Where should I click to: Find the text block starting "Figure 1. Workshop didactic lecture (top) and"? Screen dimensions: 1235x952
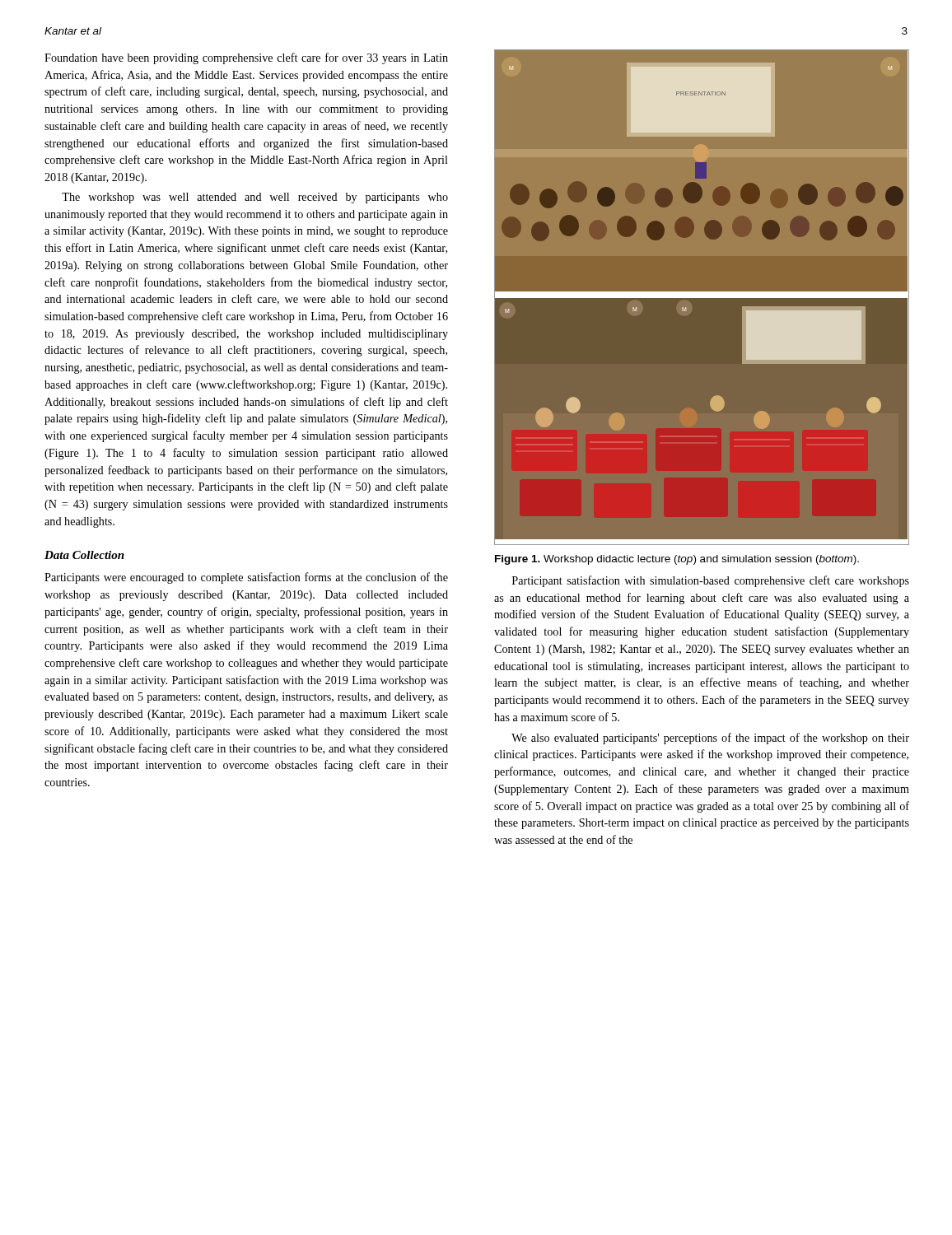(x=677, y=559)
